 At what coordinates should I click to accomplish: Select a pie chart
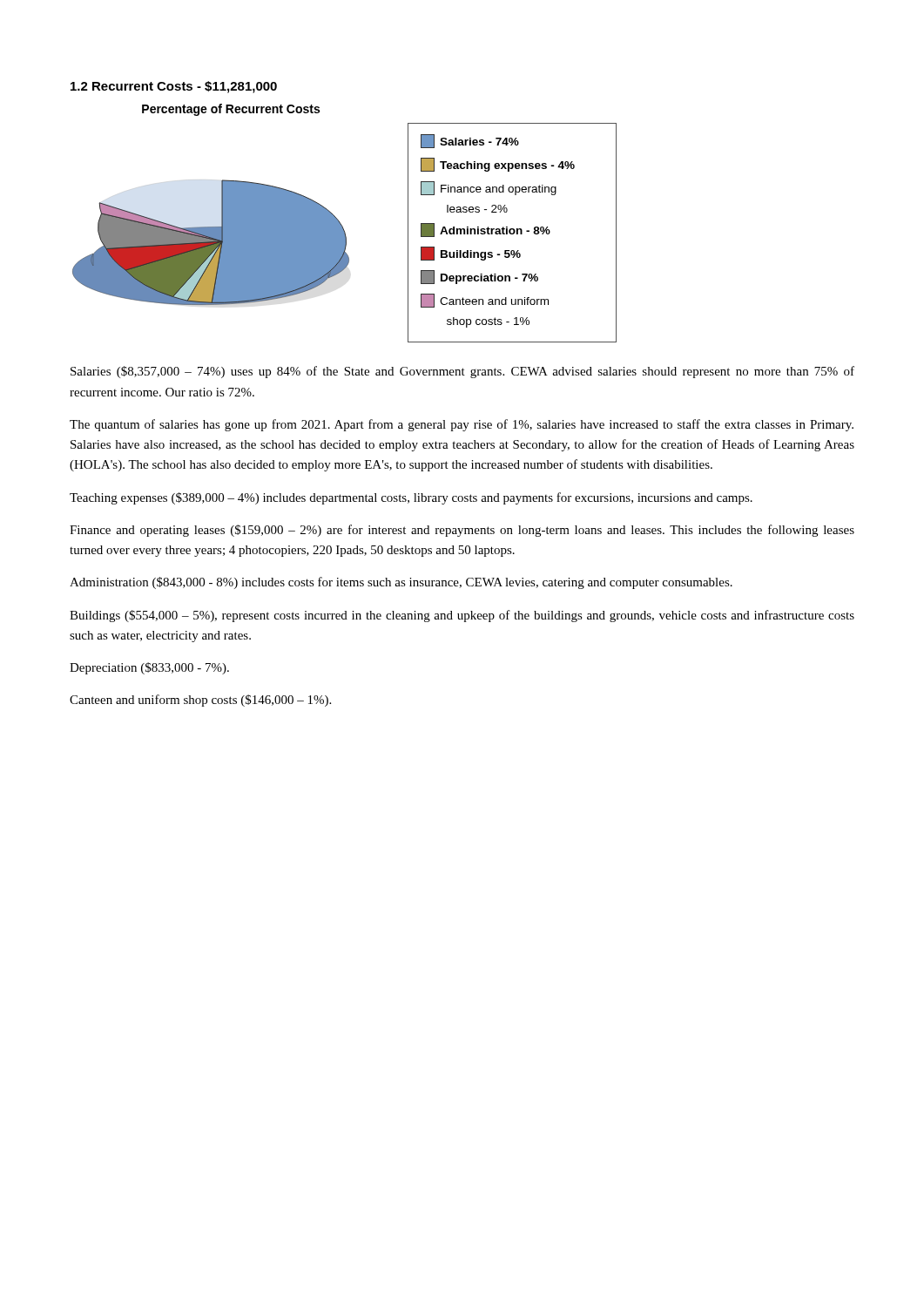462,222
